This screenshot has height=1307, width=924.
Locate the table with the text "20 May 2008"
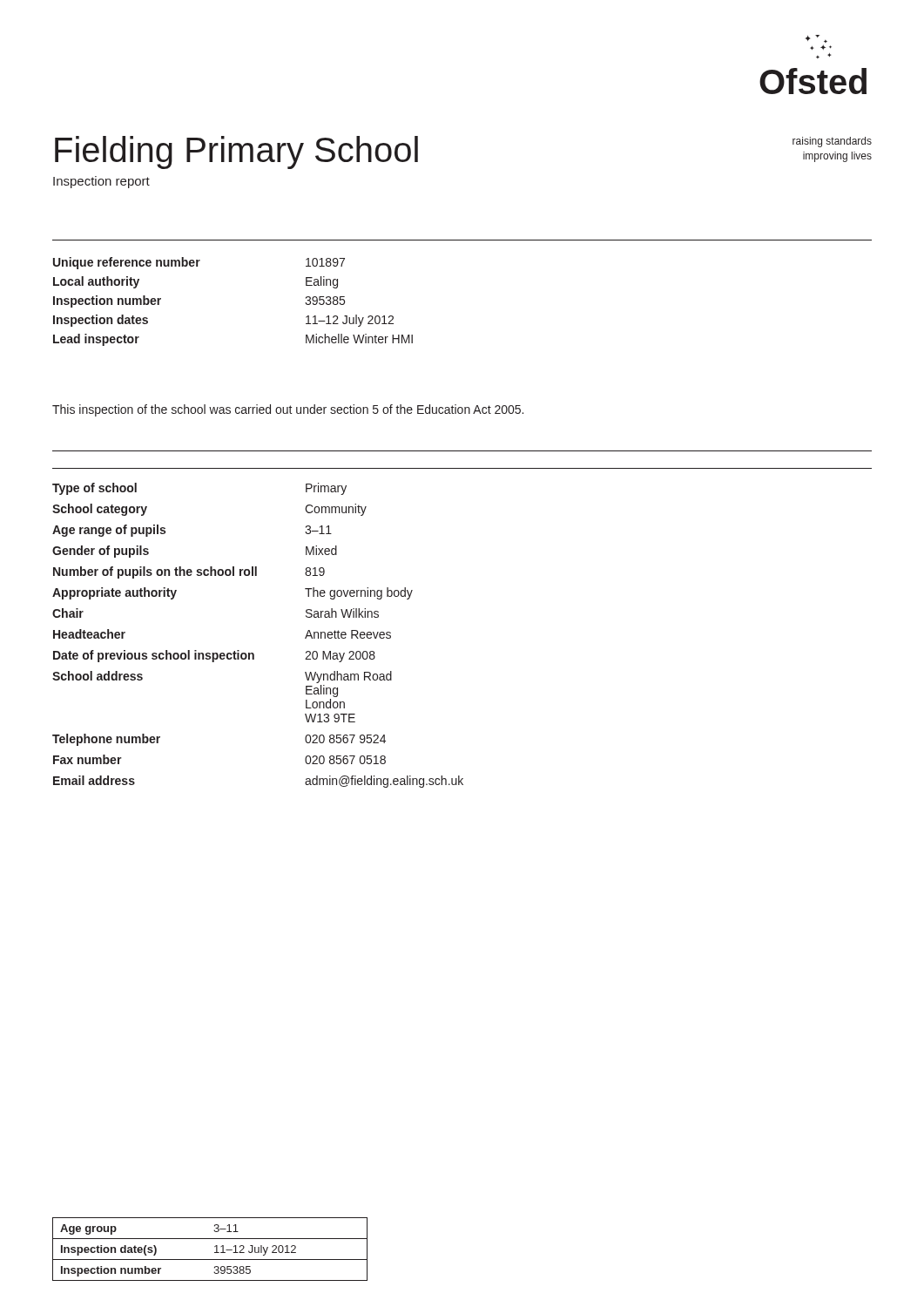(x=462, y=634)
